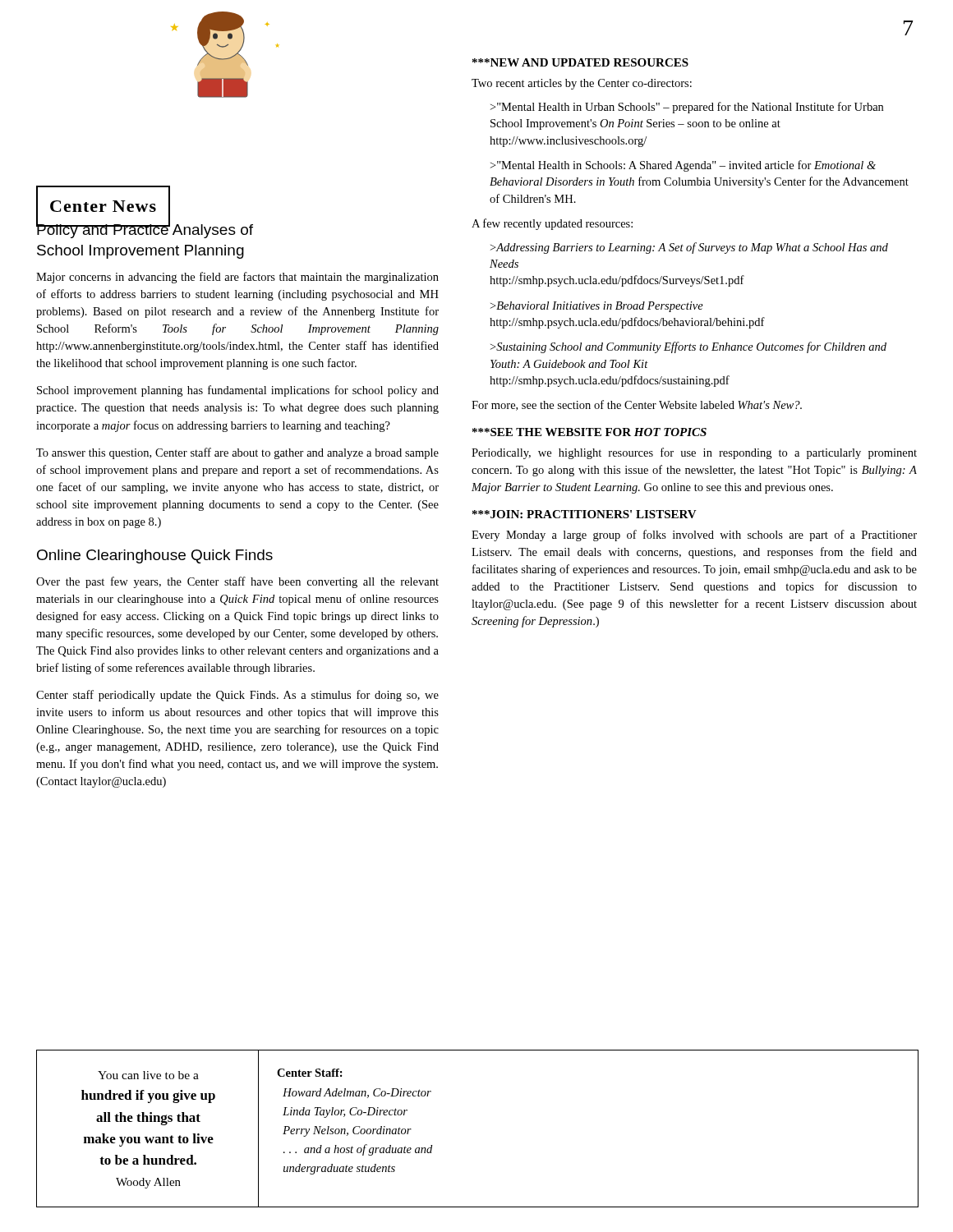Point to the element starting "You can live to be a hundred"

148,1128
